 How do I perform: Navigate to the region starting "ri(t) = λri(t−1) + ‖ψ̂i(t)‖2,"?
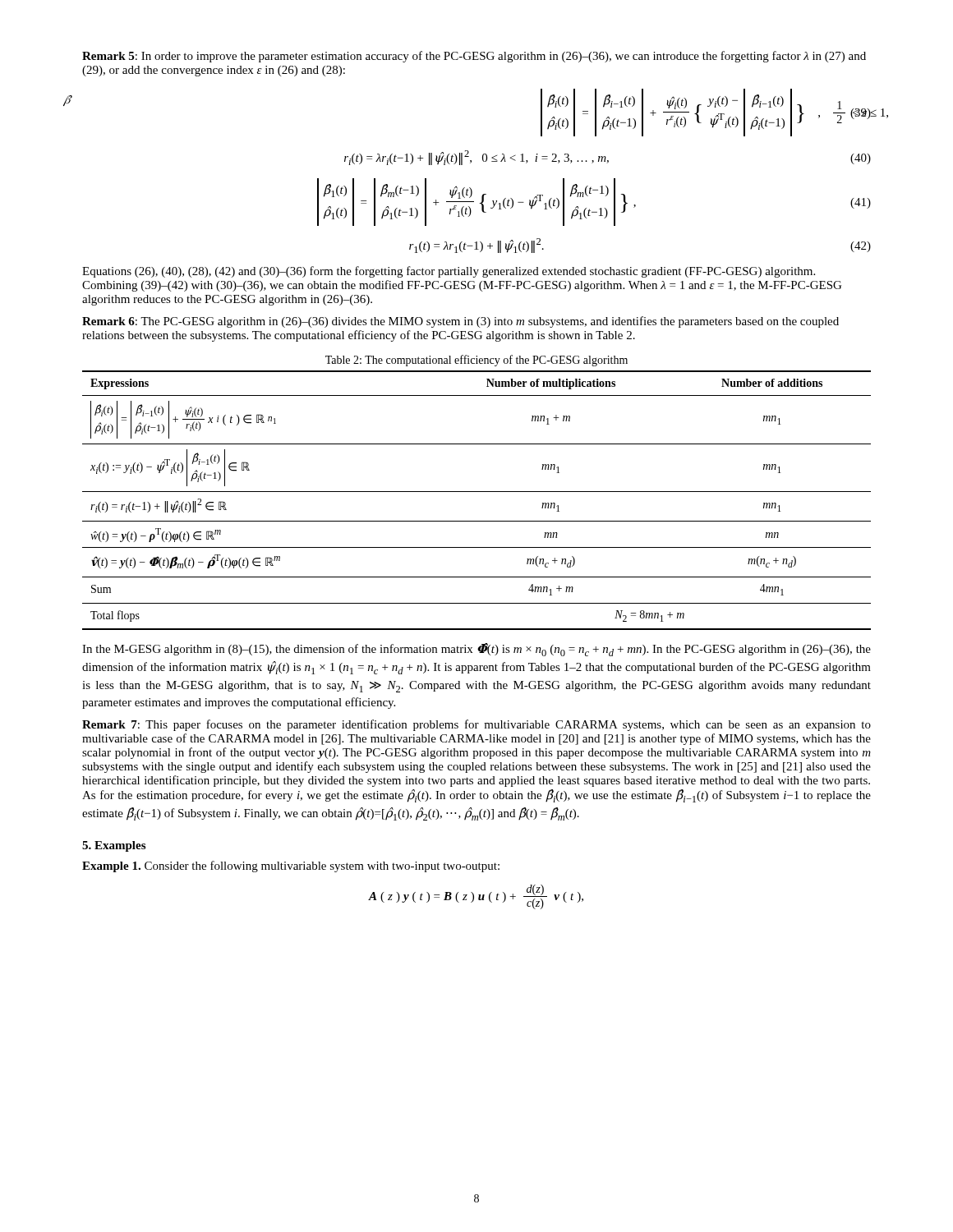coord(607,158)
